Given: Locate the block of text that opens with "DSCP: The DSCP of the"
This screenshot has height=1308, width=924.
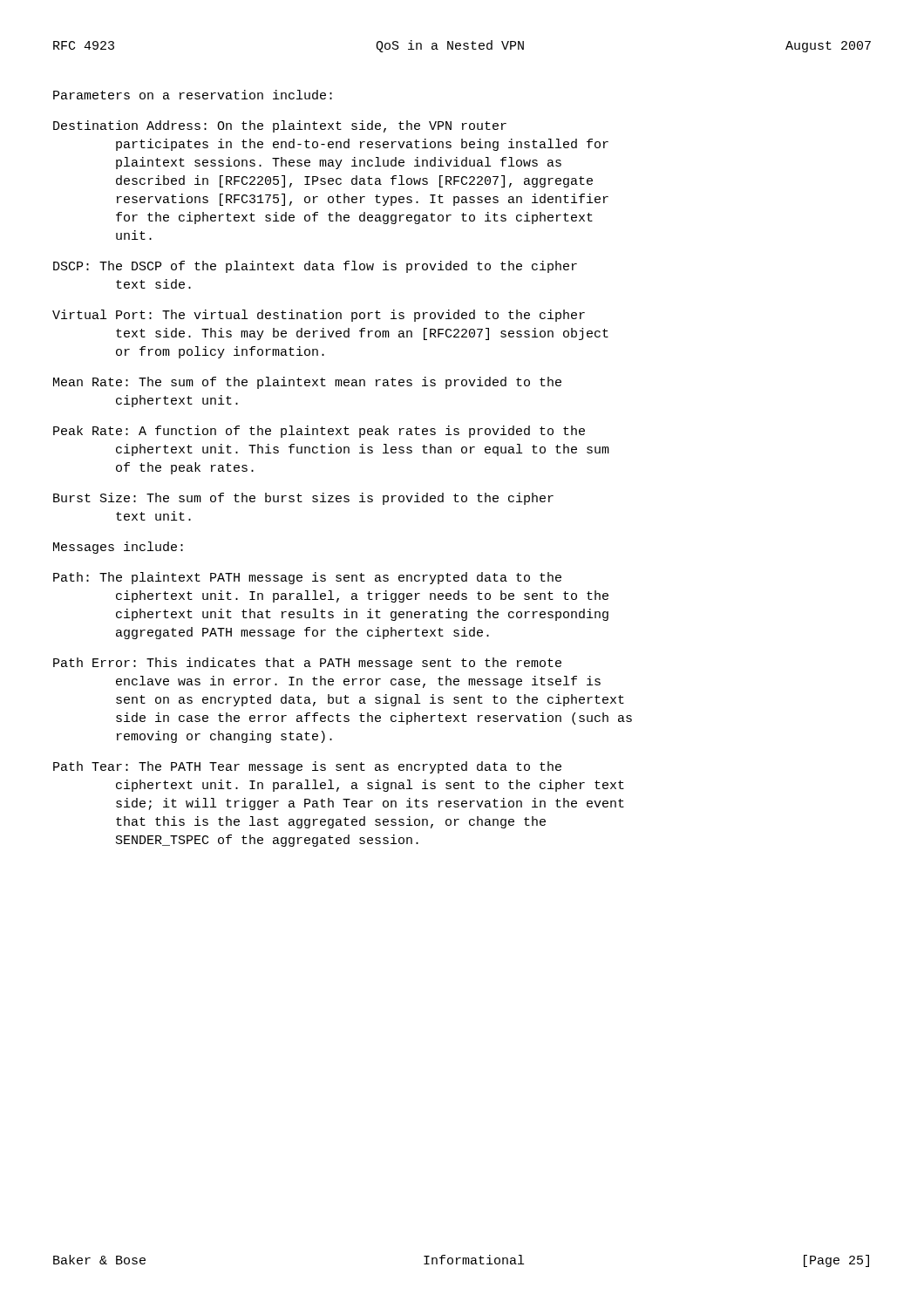Looking at the screenshot, I should [x=462, y=277].
